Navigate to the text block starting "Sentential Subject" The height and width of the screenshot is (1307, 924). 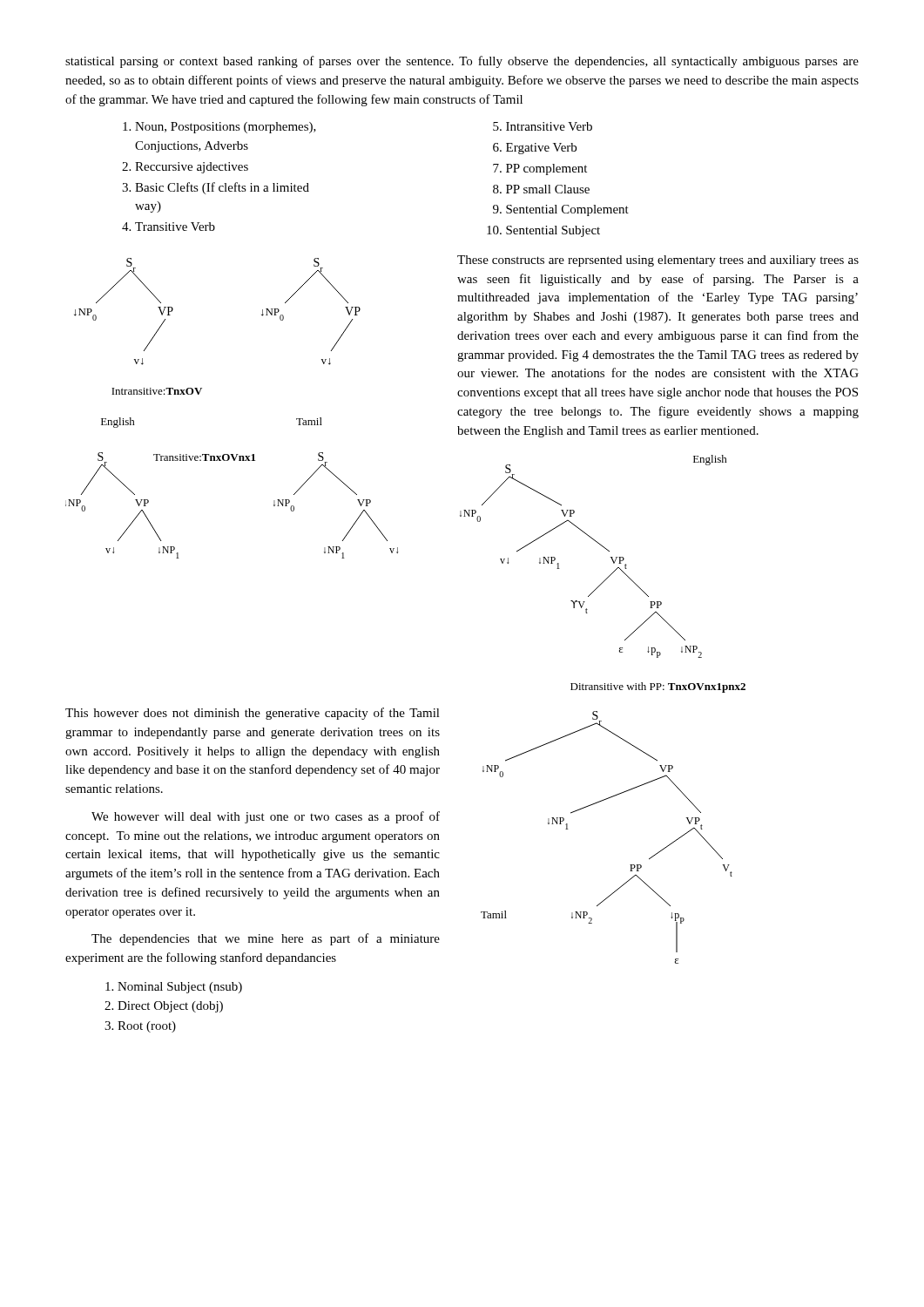[553, 230]
